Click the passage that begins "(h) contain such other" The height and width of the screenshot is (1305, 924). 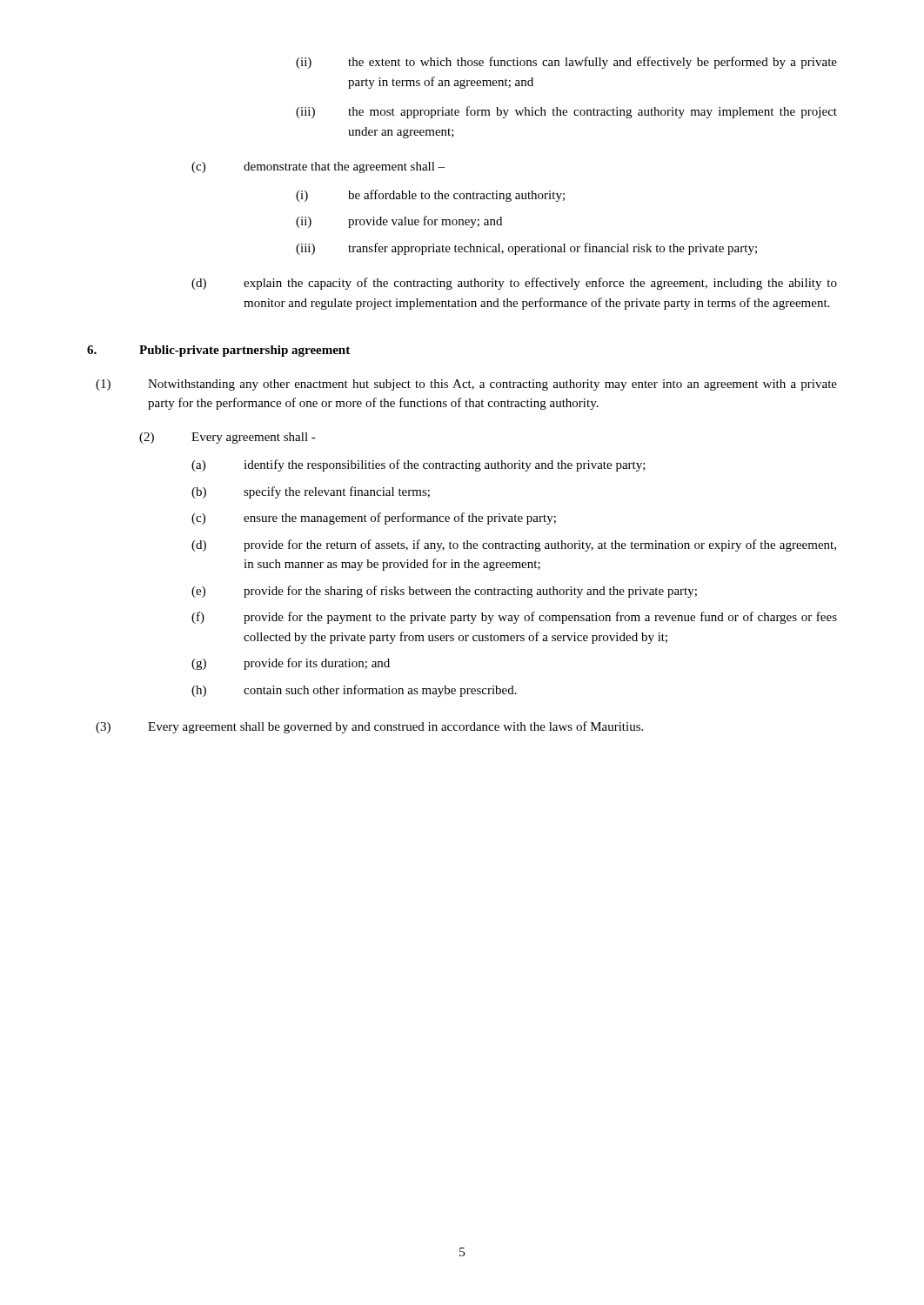pos(514,690)
